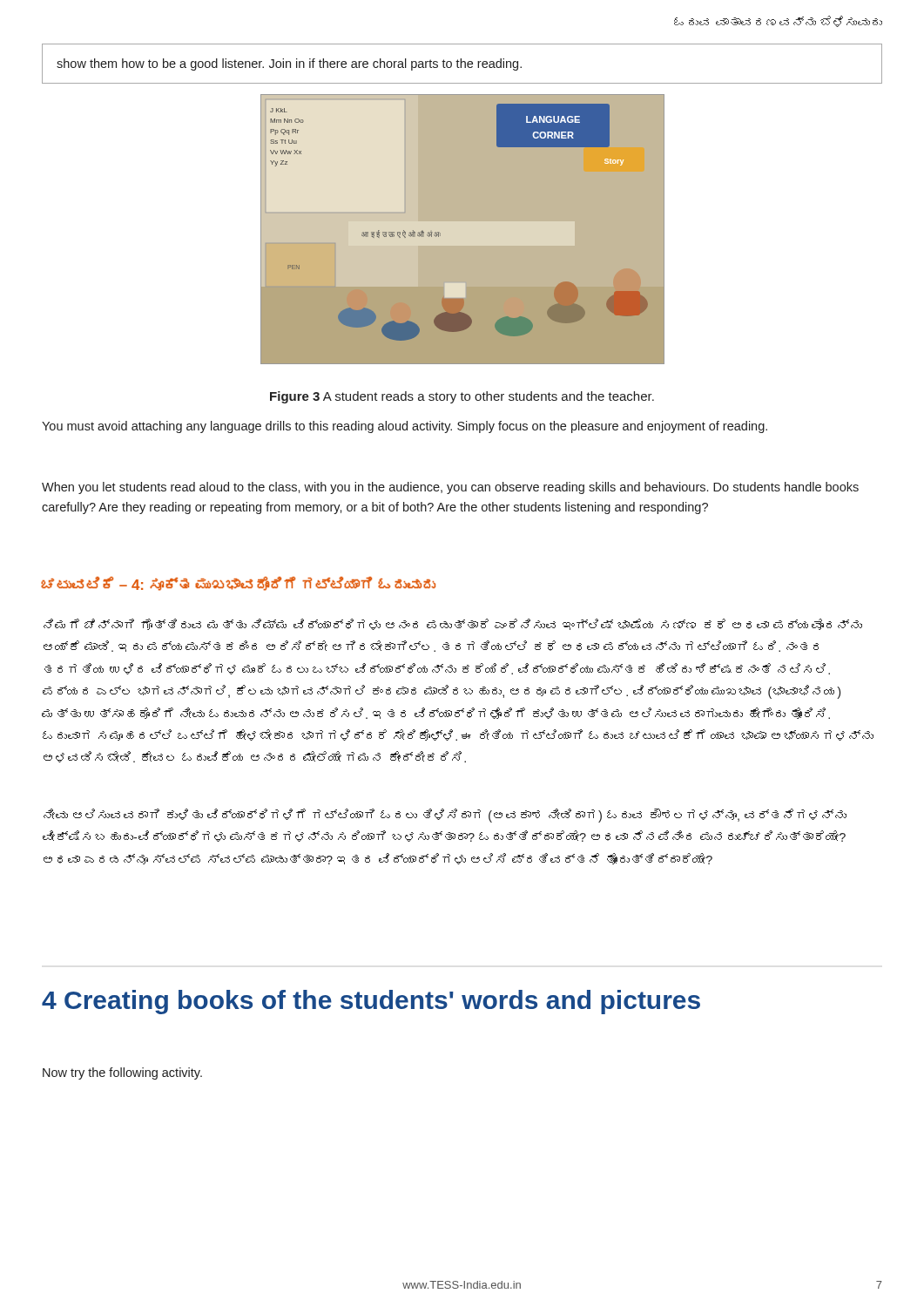Select the text with the text "Now try the following activity."
This screenshot has width=924, height=1307.
(x=122, y=1073)
